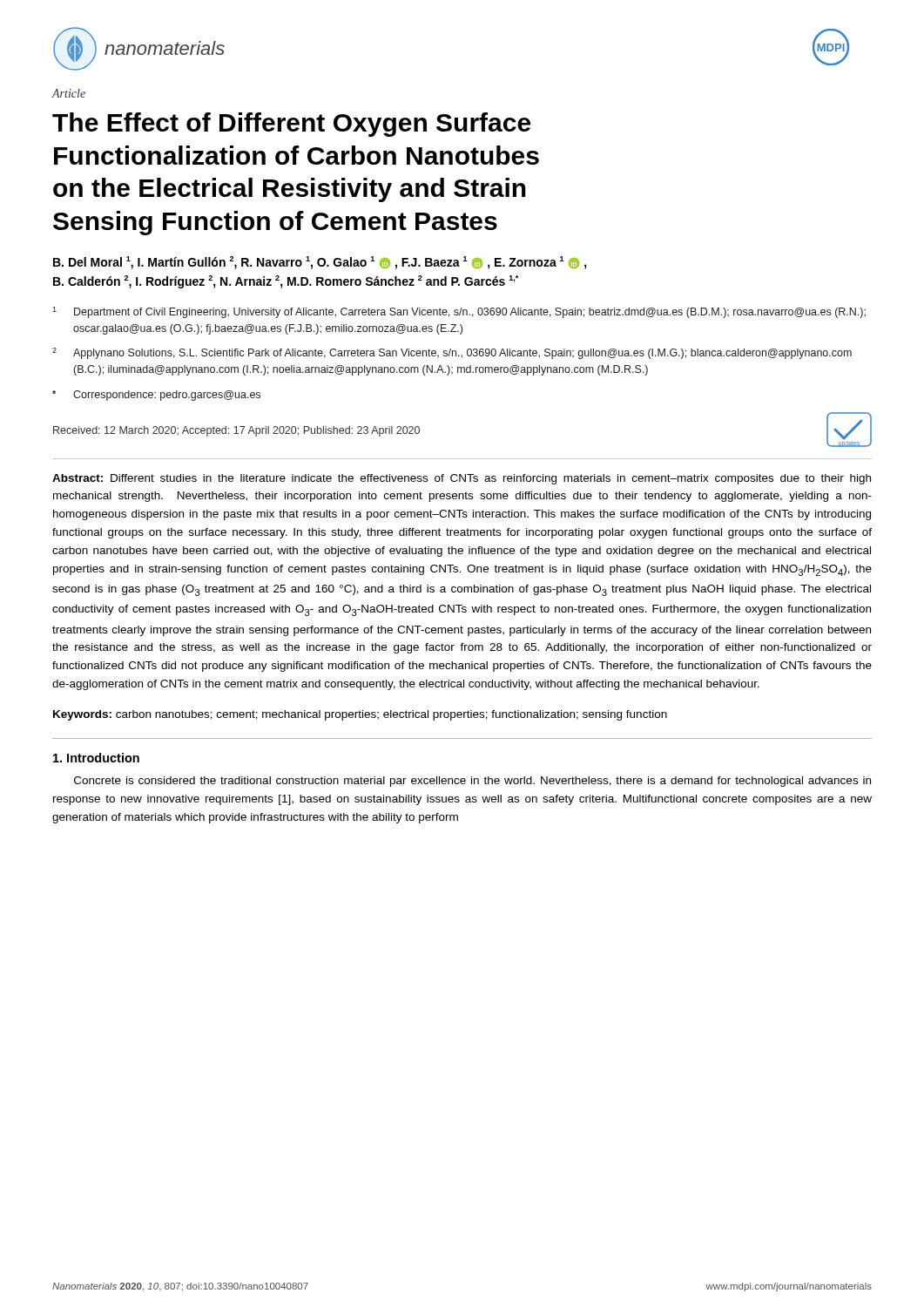Point to the block starting "2 Applynano Solutions, S.L. Scientific Park of"
The image size is (924, 1307).
pyautogui.click(x=462, y=362)
